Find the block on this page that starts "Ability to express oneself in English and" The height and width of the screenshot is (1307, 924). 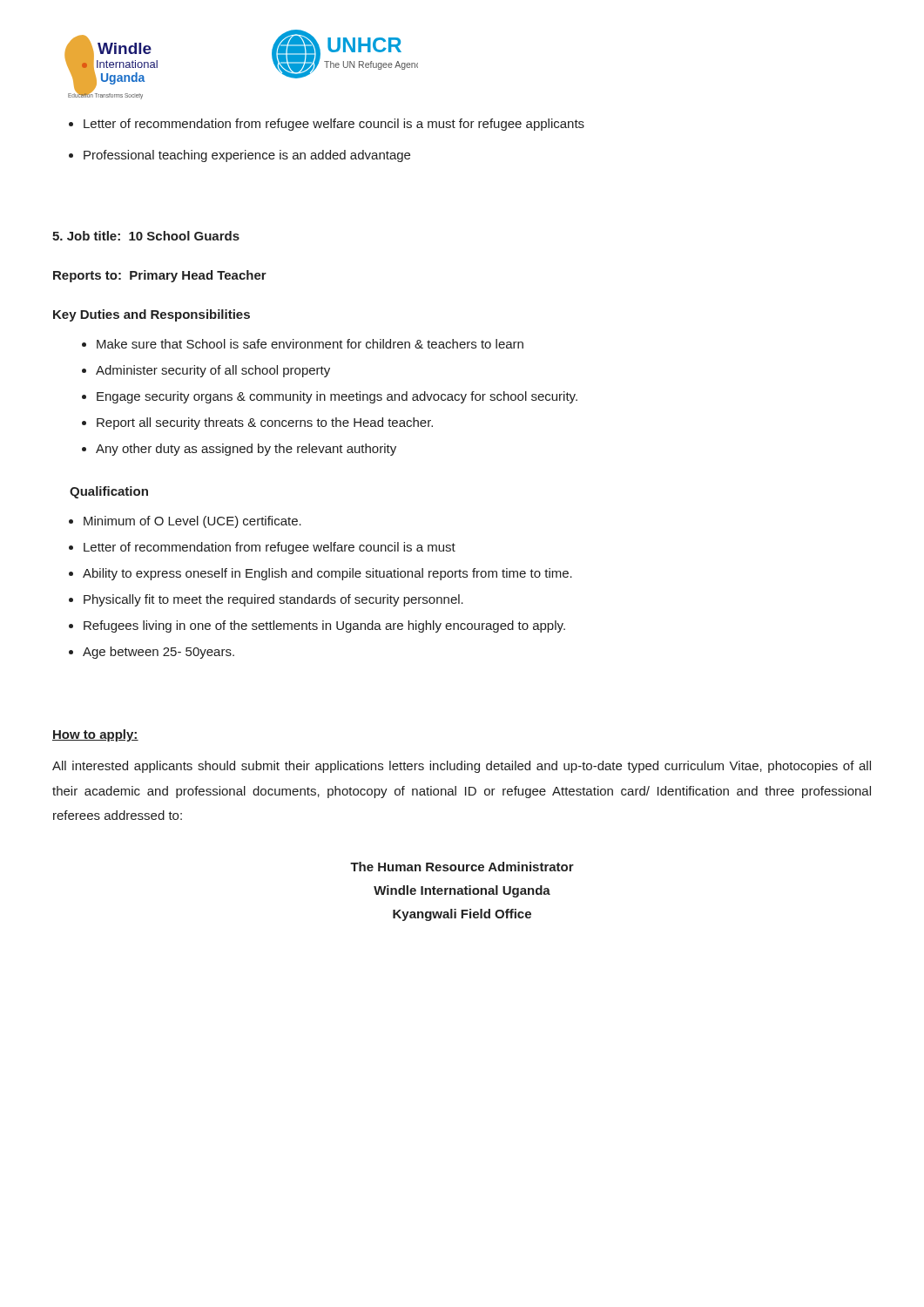[x=477, y=573]
